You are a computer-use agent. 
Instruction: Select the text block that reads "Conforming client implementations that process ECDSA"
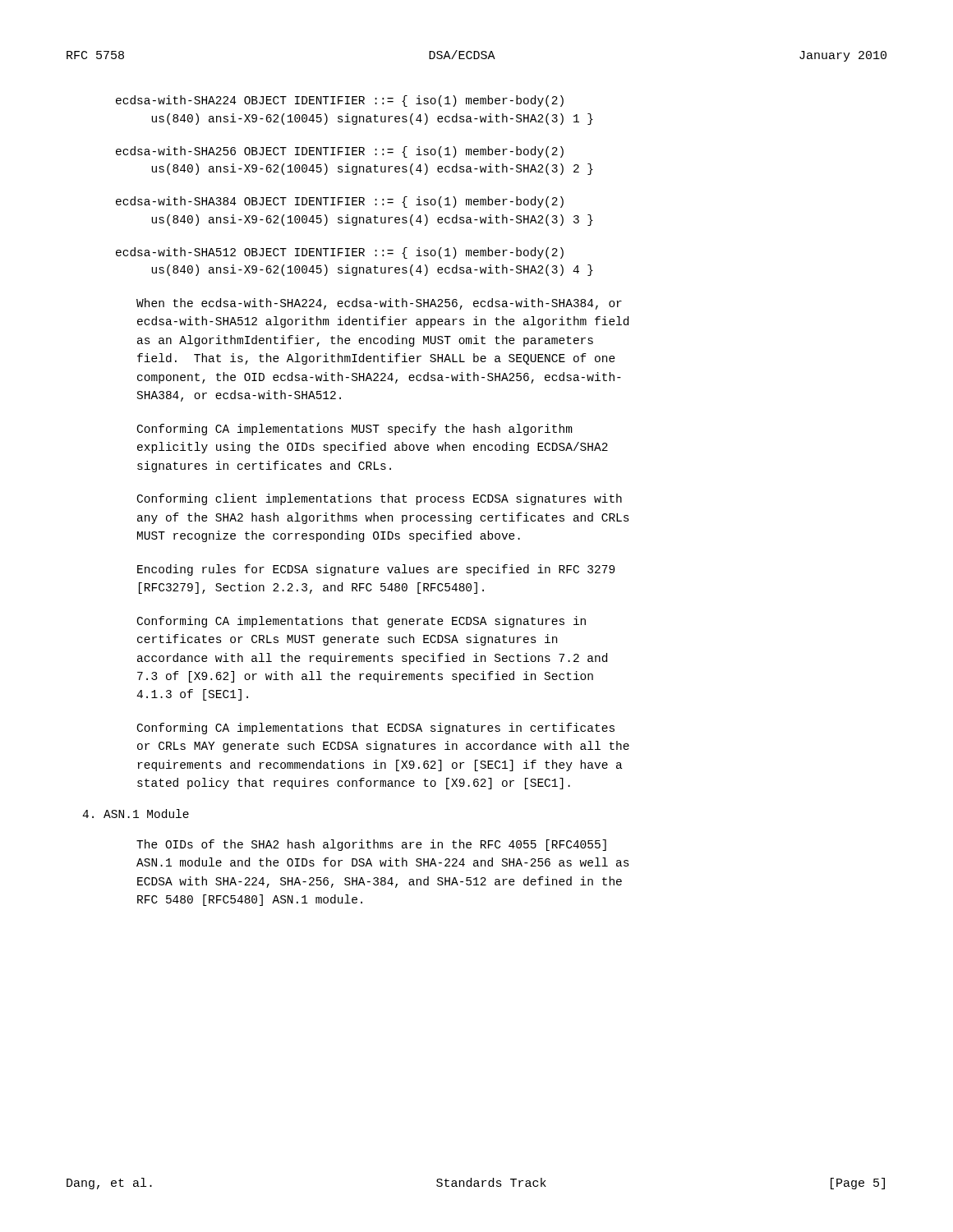click(372, 518)
